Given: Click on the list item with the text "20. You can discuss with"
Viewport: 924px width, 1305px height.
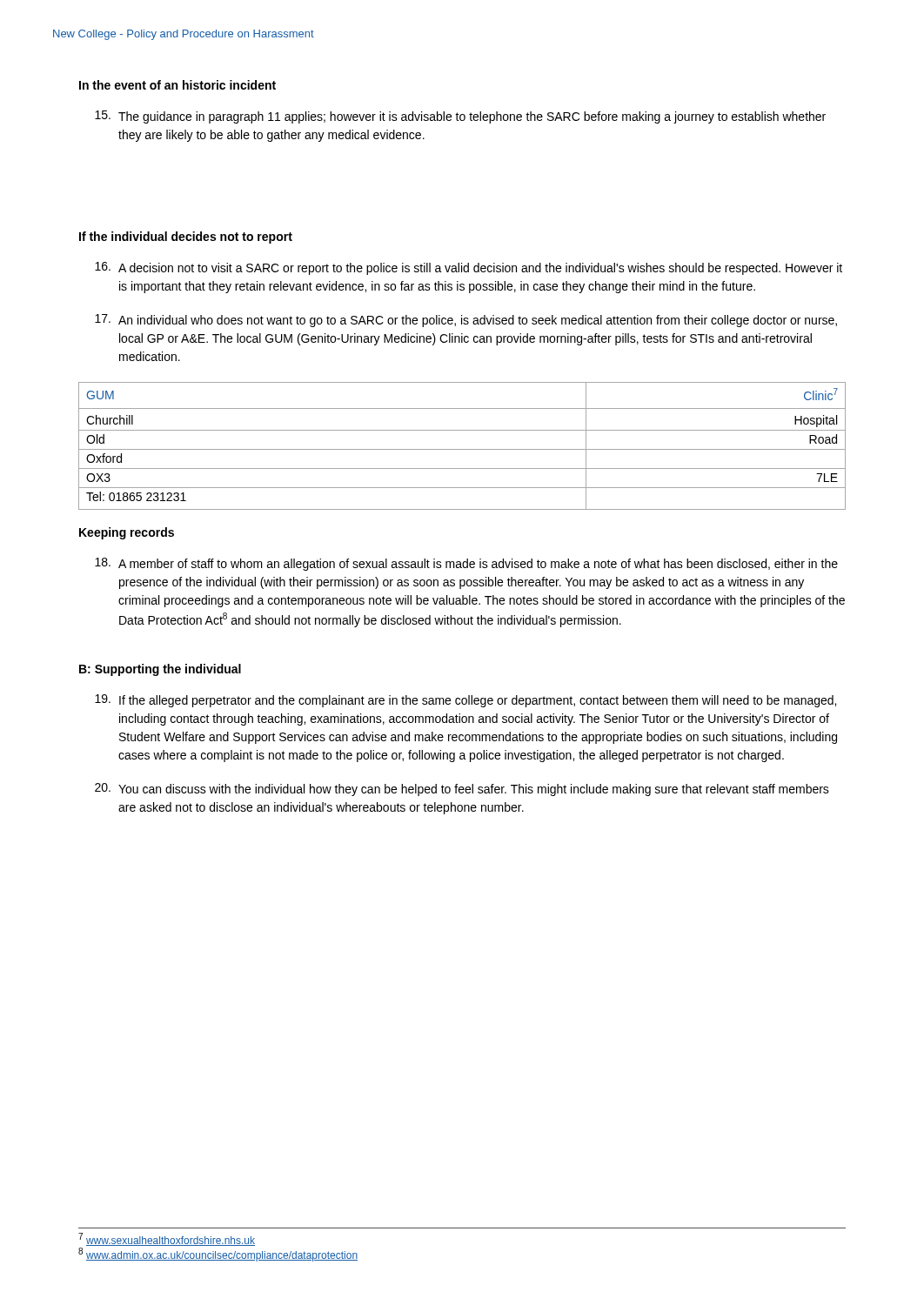Looking at the screenshot, I should (462, 799).
